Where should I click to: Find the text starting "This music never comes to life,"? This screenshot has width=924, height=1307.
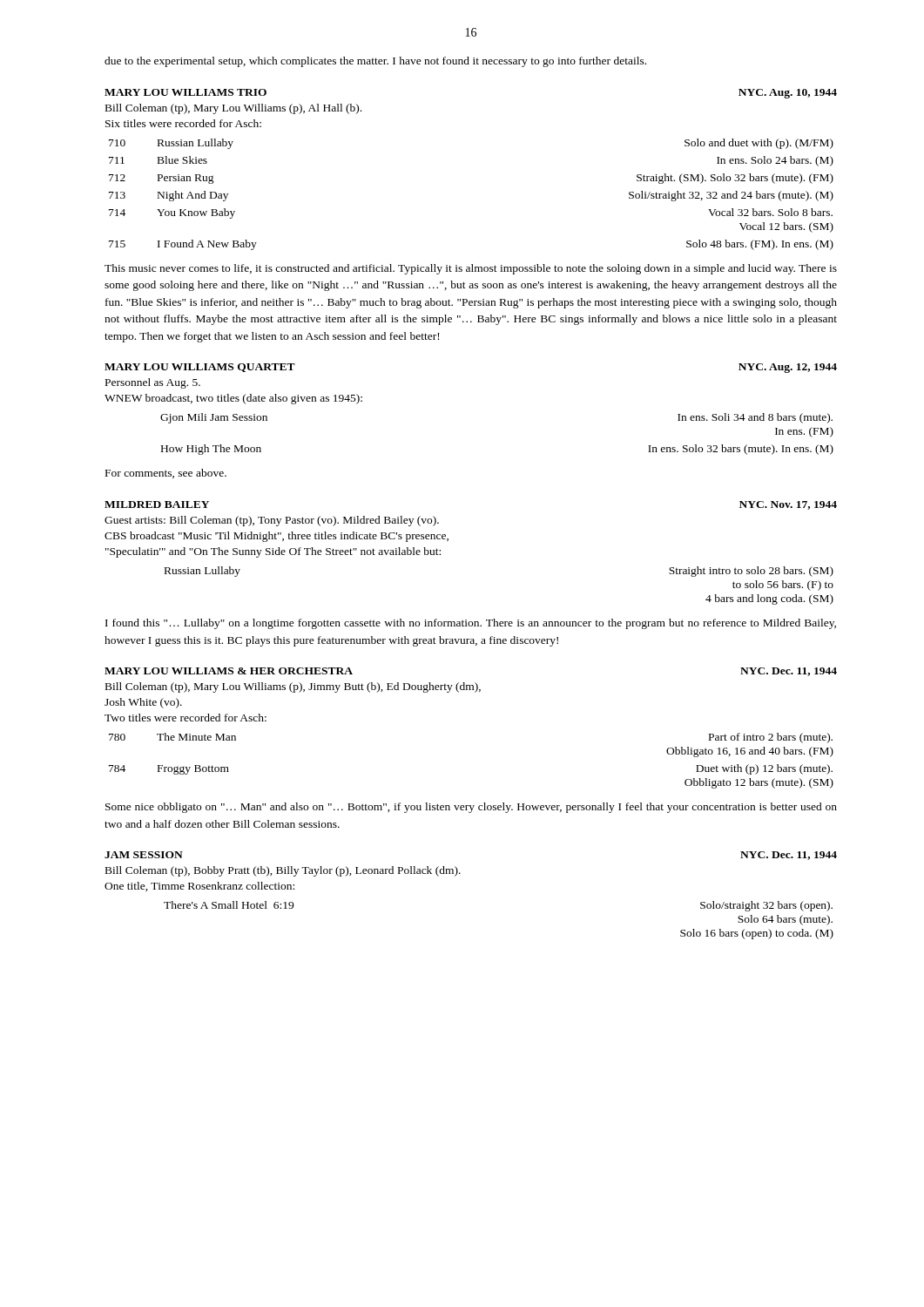tap(471, 302)
